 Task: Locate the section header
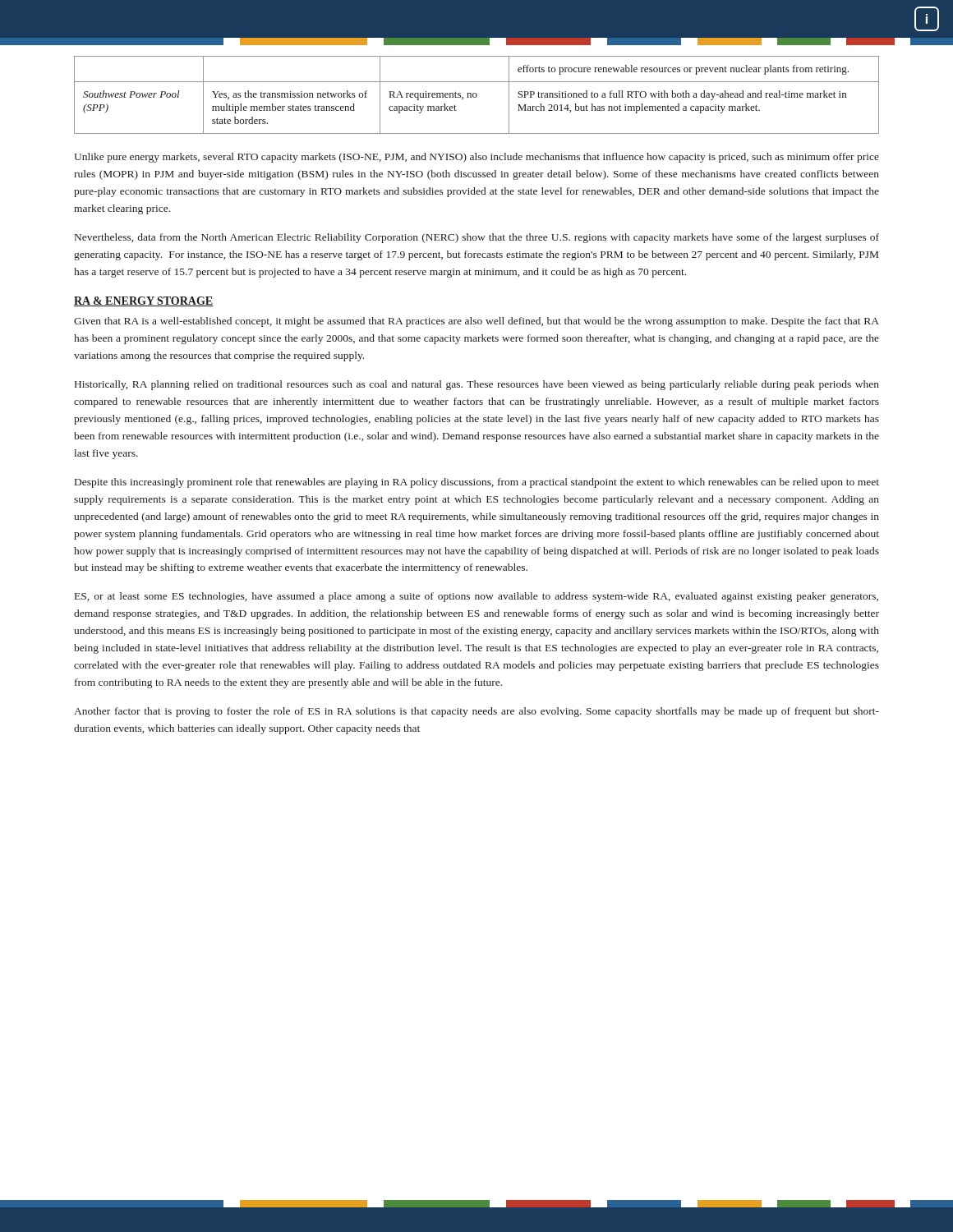click(x=143, y=301)
